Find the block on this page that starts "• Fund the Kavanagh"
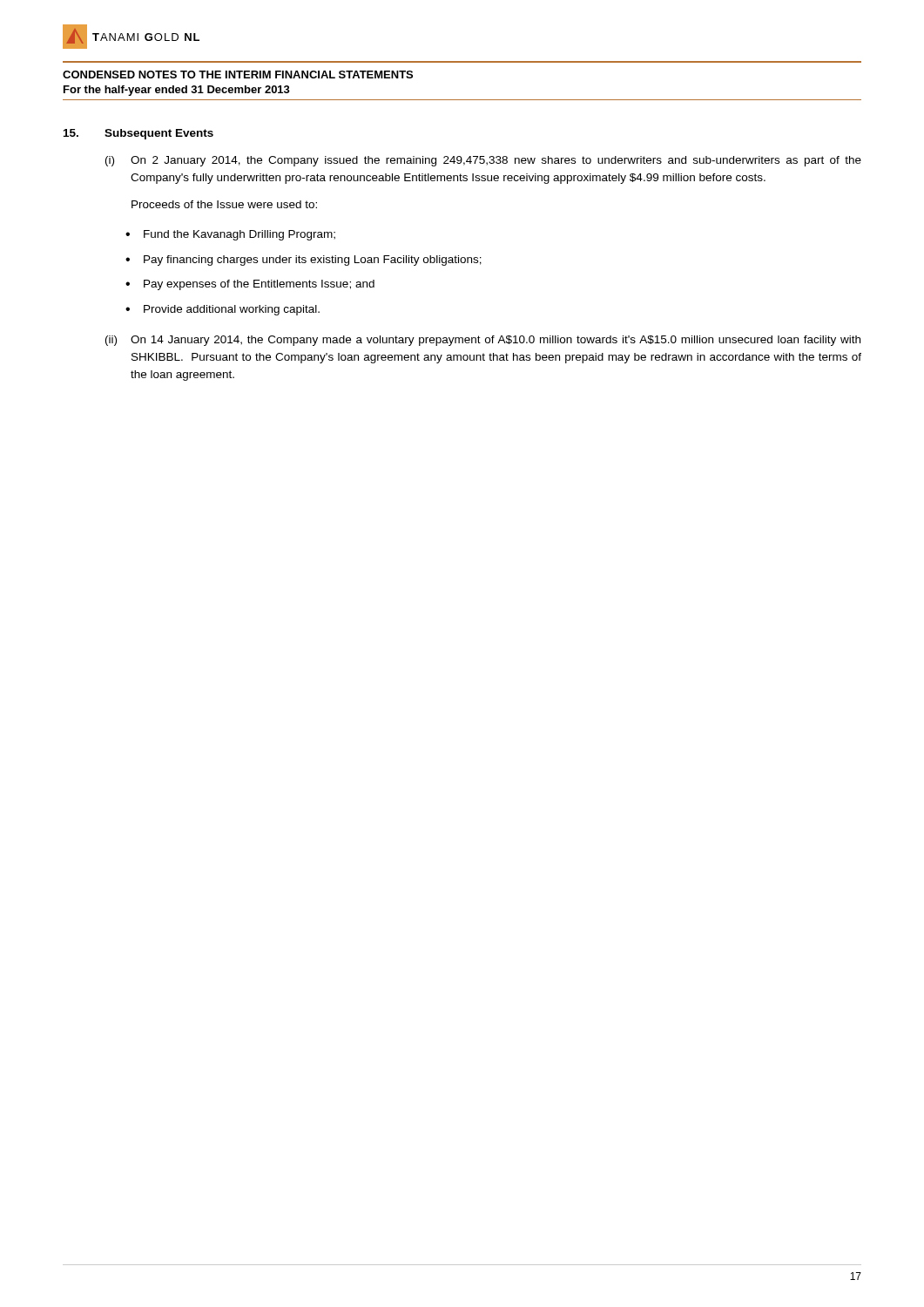Viewport: 924px width, 1307px height. pyautogui.click(x=230, y=235)
